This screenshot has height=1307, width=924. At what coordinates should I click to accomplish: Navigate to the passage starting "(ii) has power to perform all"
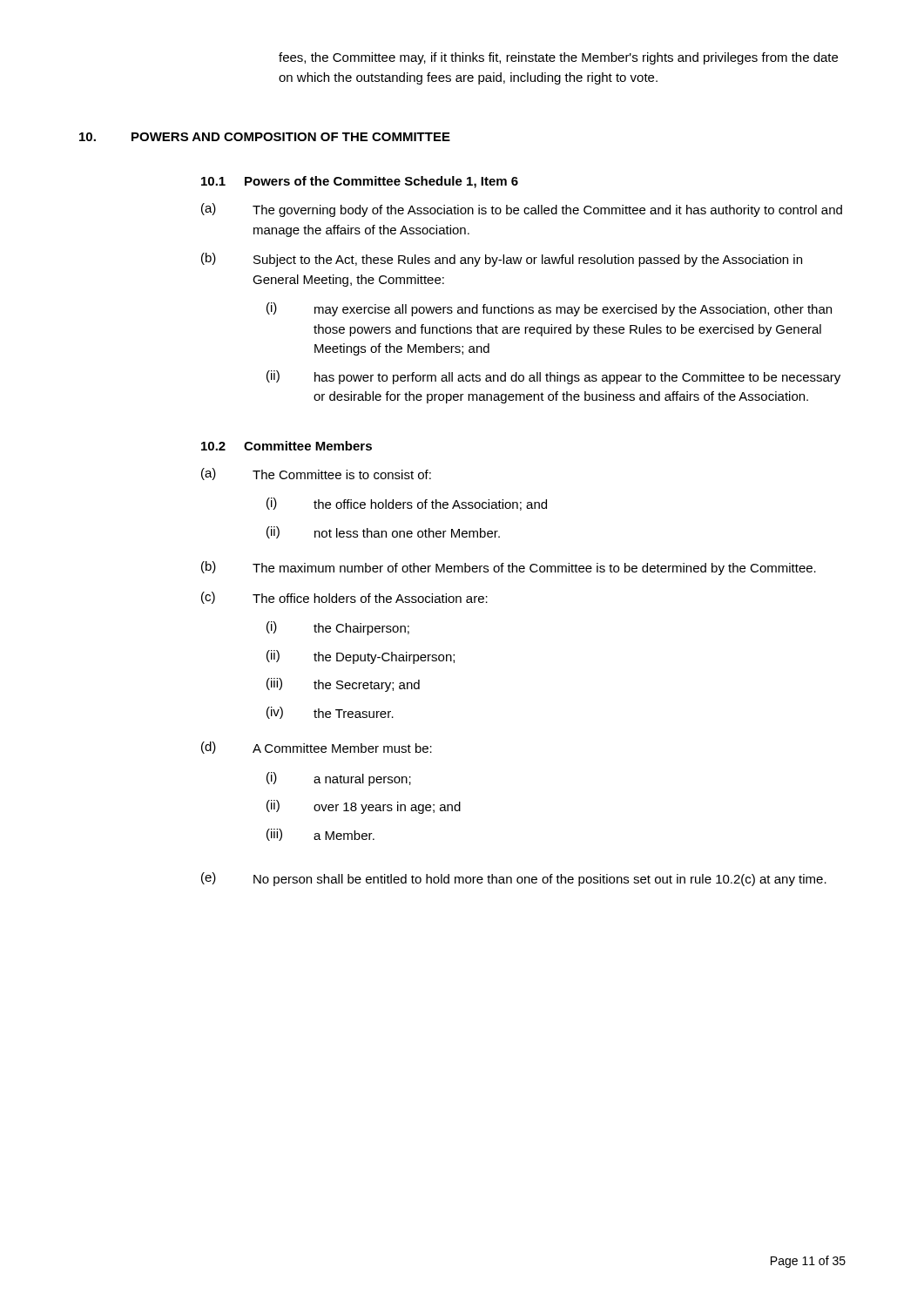556,387
